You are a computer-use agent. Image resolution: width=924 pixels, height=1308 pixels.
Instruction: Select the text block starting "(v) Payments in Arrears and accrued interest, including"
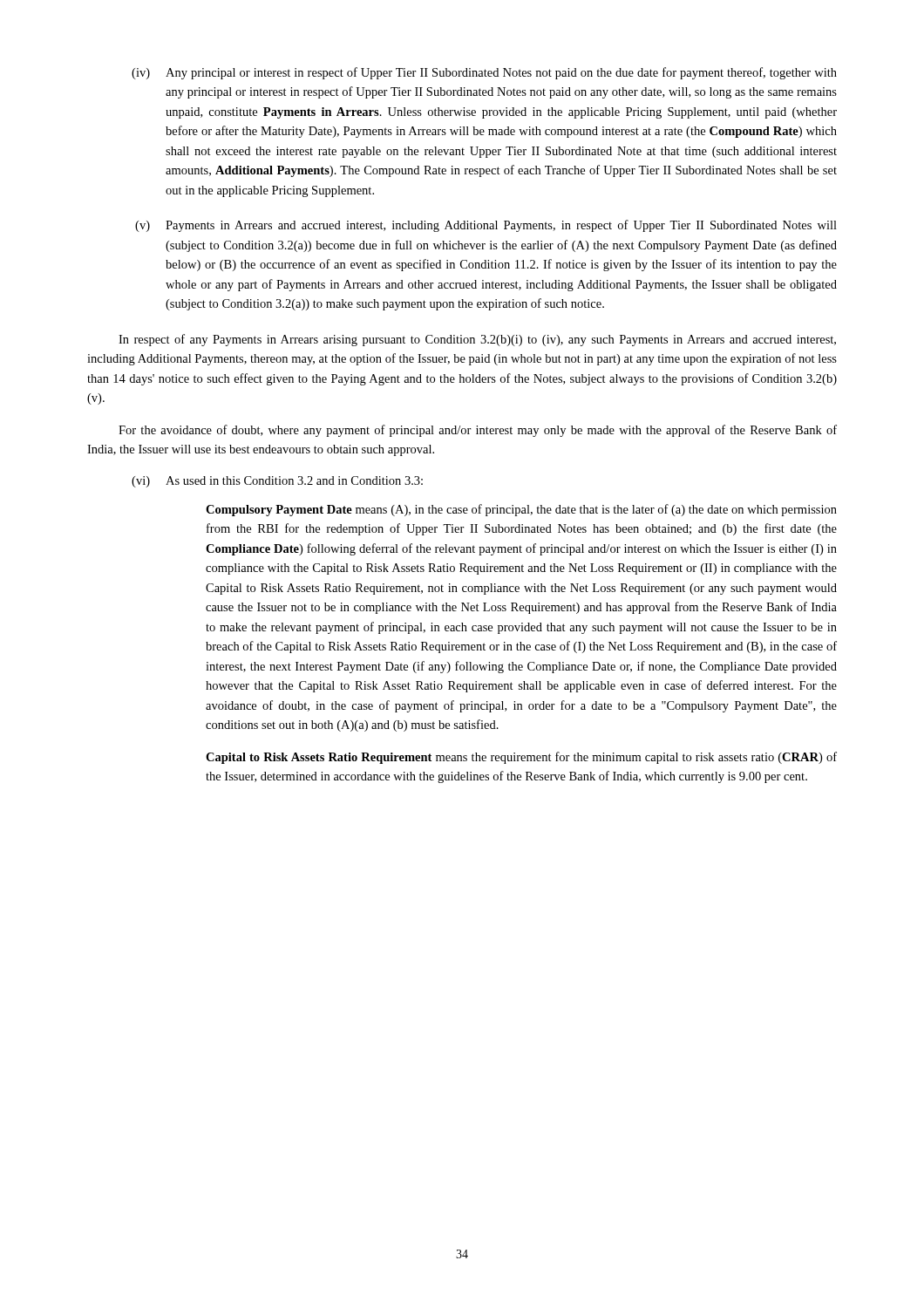coord(462,265)
